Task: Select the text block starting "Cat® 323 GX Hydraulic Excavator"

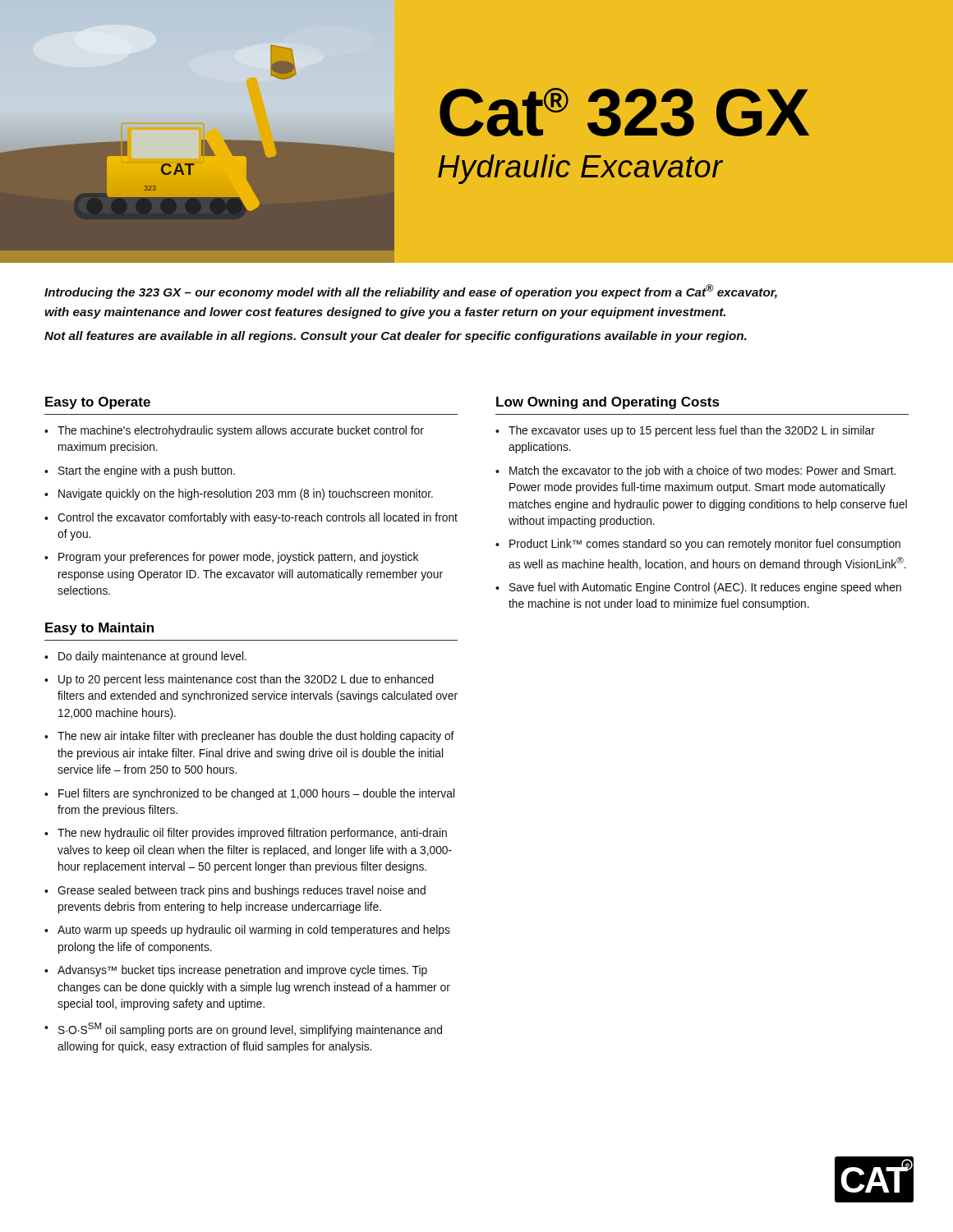Action: coord(683,129)
